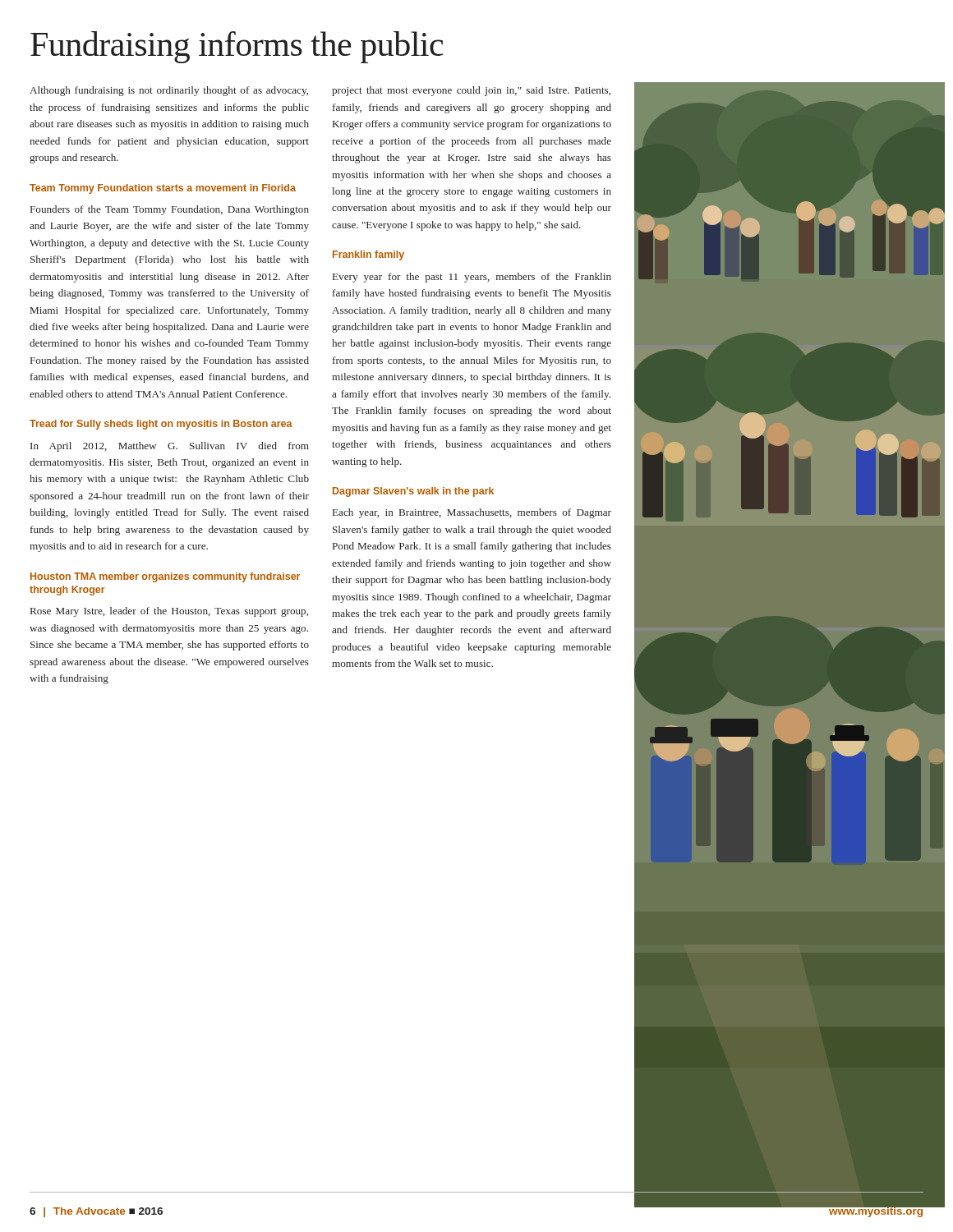Image resolution: width=953 pixels, height=1232 pixels.
Task: Select the photo
Action: pos(790,645)
